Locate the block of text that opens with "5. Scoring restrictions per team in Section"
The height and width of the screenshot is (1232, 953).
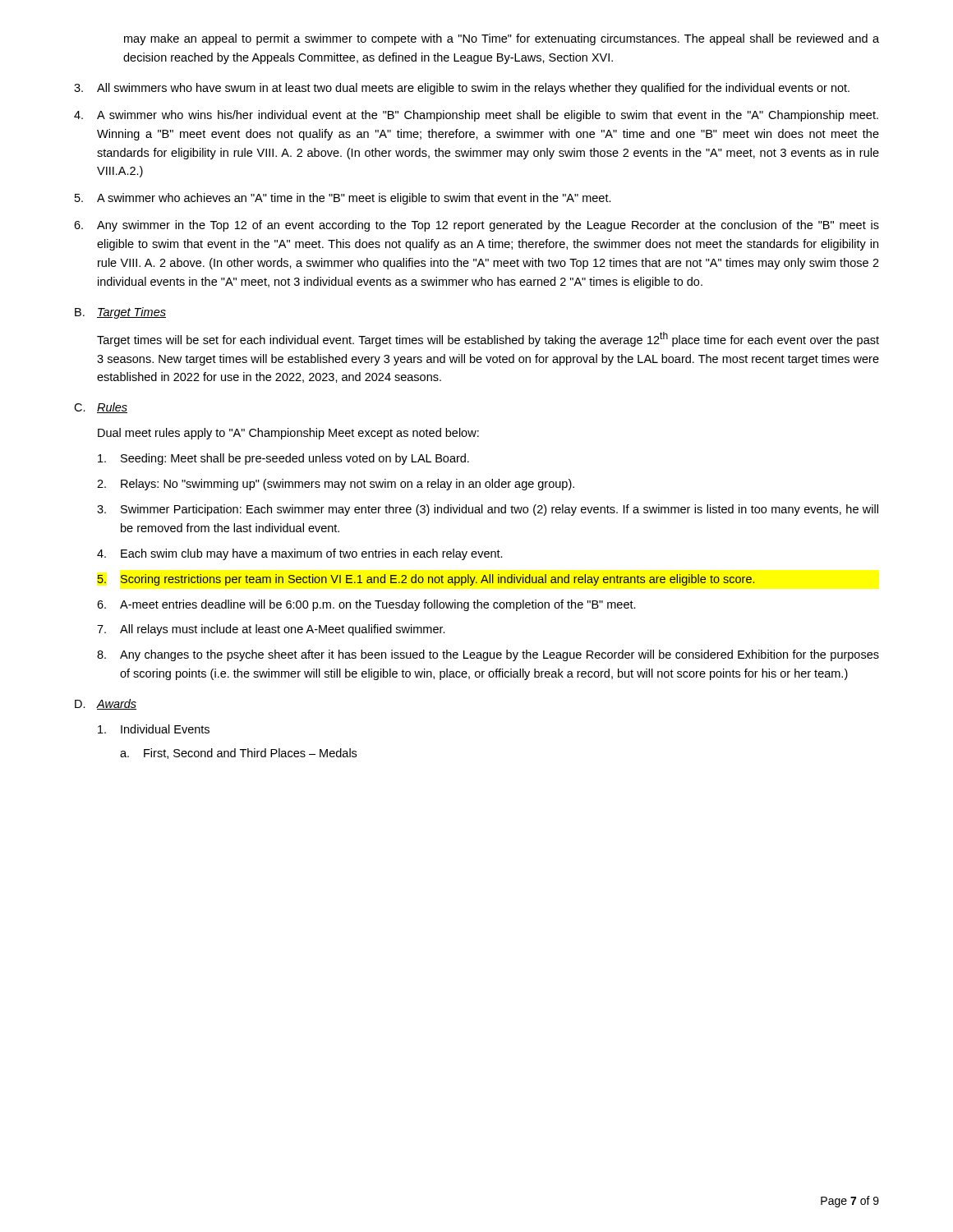(488, 579)
